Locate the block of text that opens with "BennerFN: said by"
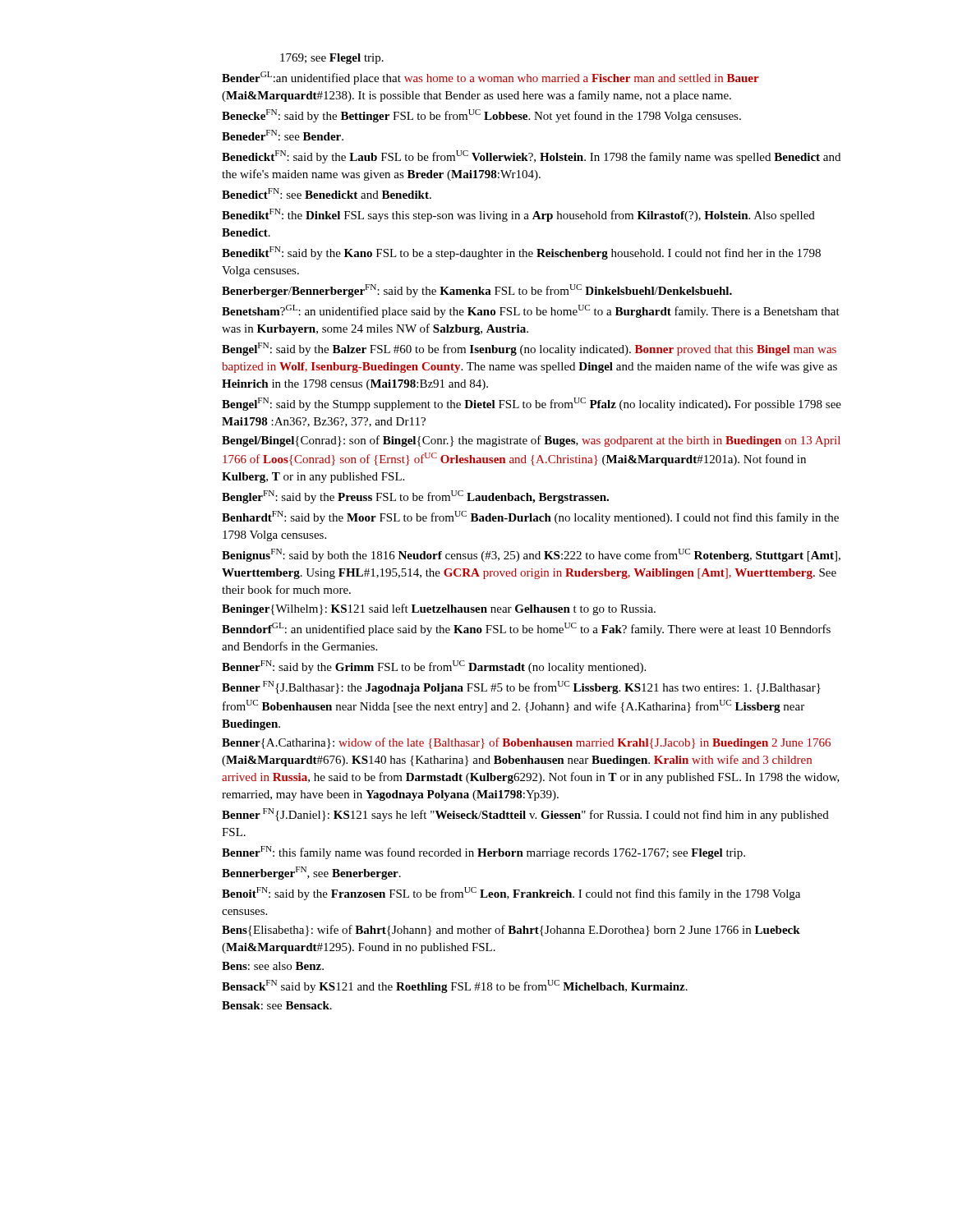Image resolution: width=953 pixels, height=1232 pixels. point(534,667)
